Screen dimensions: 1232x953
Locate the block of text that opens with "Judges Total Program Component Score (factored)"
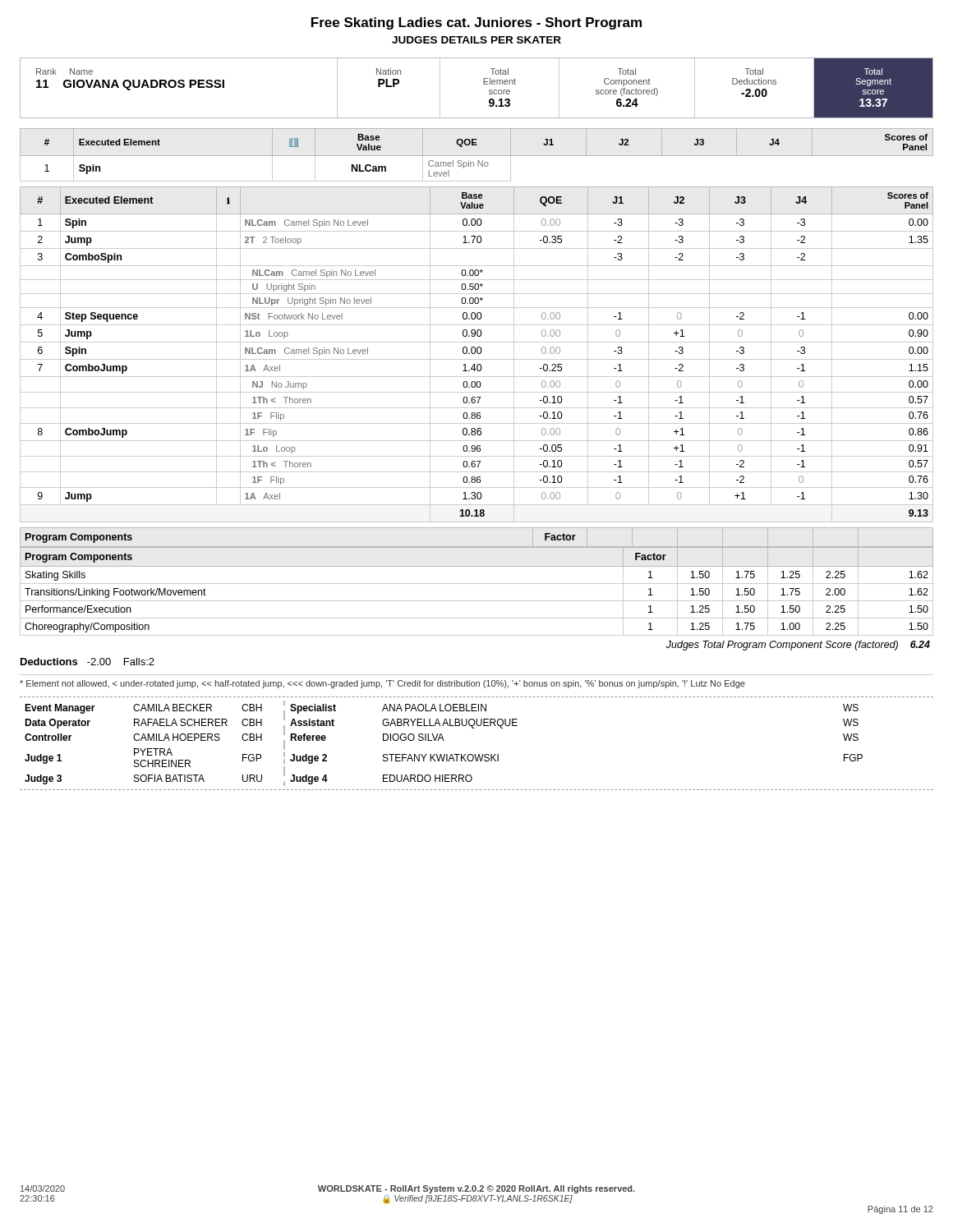point(798,645)
